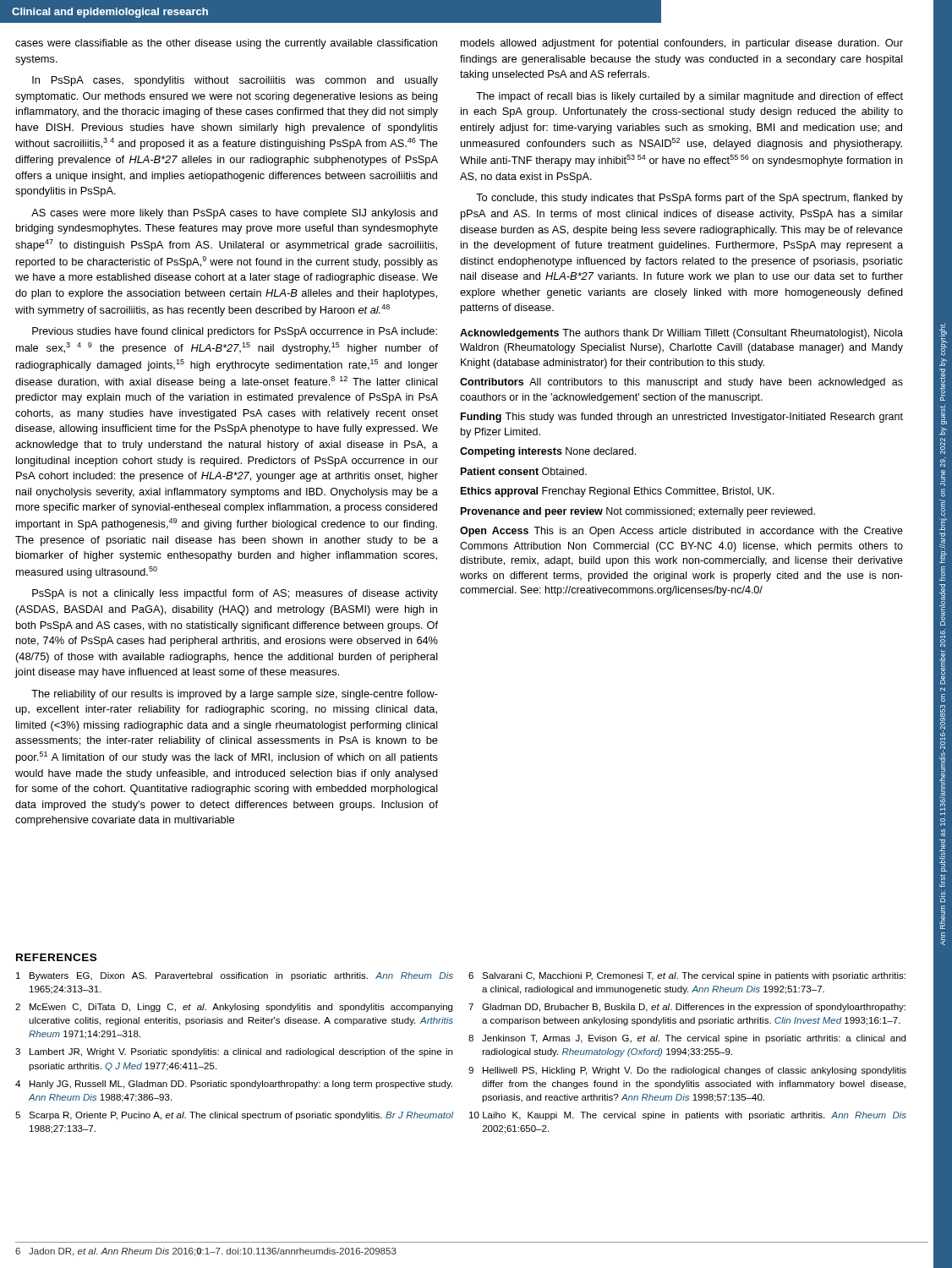The height and width of the screenshot is (1268, 952).
Task: Locate the text block that reads "PsSpA is not a"
Action: tap(227, 633)
